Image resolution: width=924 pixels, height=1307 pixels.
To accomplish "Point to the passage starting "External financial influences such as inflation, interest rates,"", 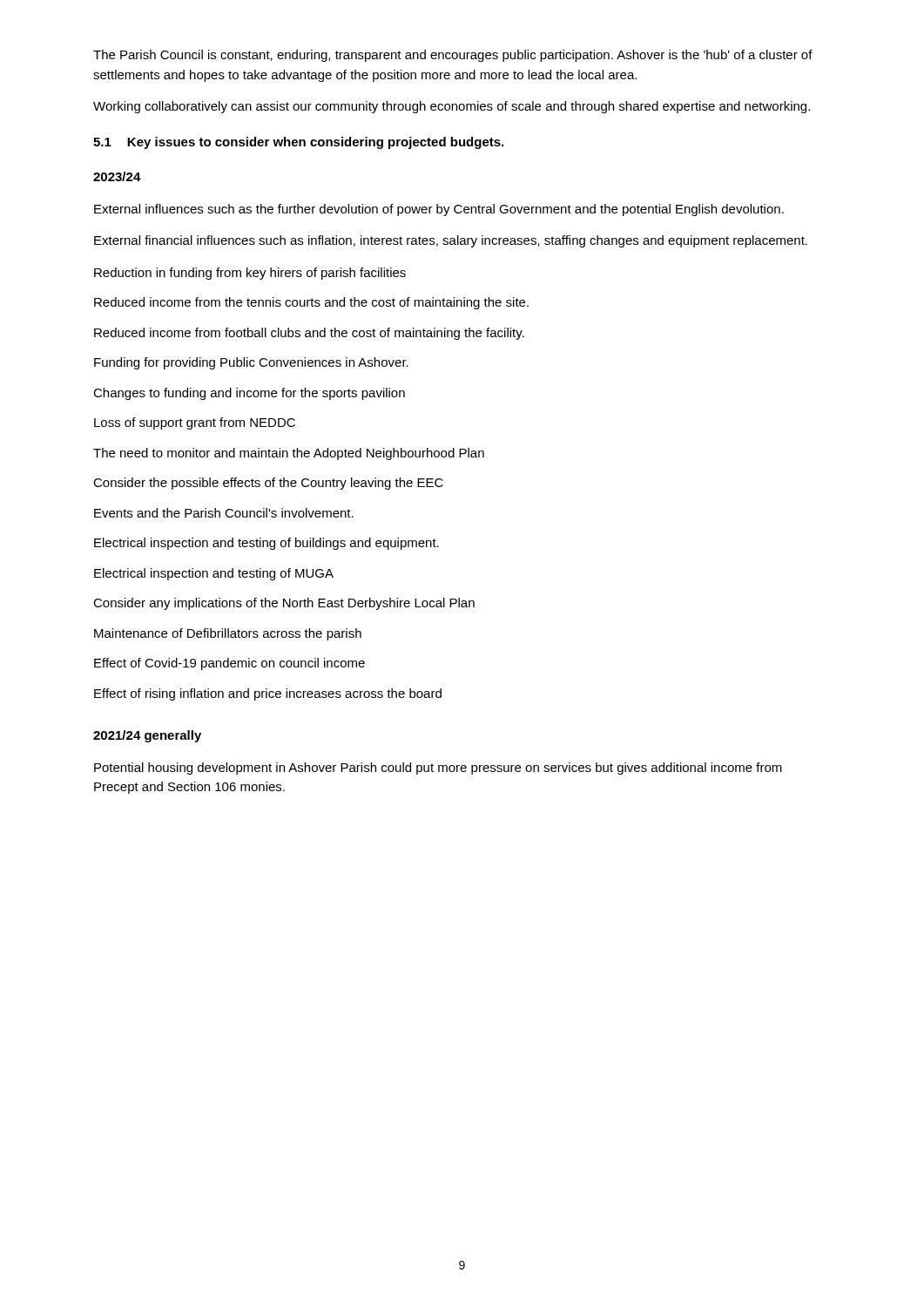I will click(451, 240).
